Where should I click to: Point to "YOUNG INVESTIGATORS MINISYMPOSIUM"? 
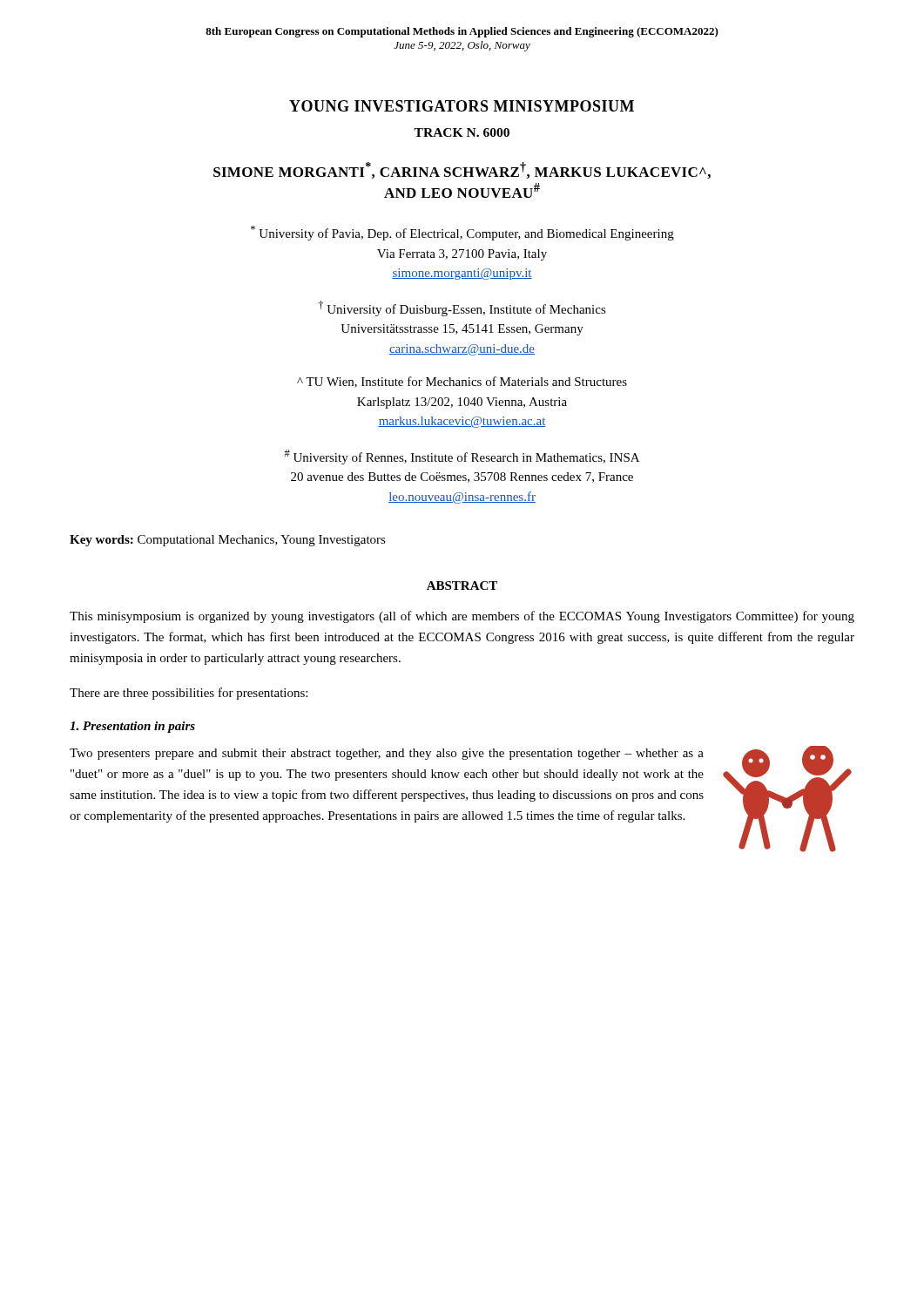coord(462,106)
